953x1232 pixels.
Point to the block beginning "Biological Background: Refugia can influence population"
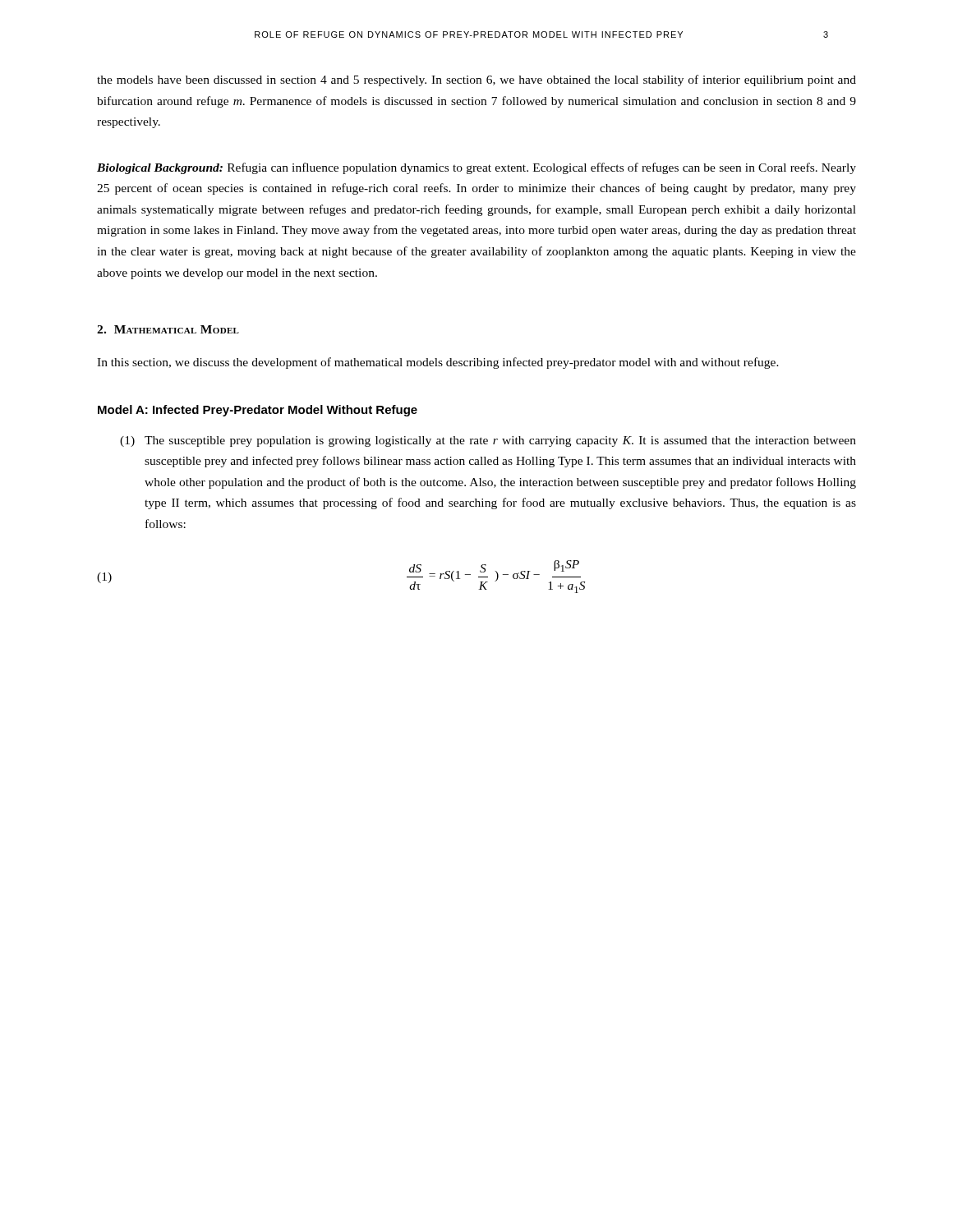(x=476, y=220)
